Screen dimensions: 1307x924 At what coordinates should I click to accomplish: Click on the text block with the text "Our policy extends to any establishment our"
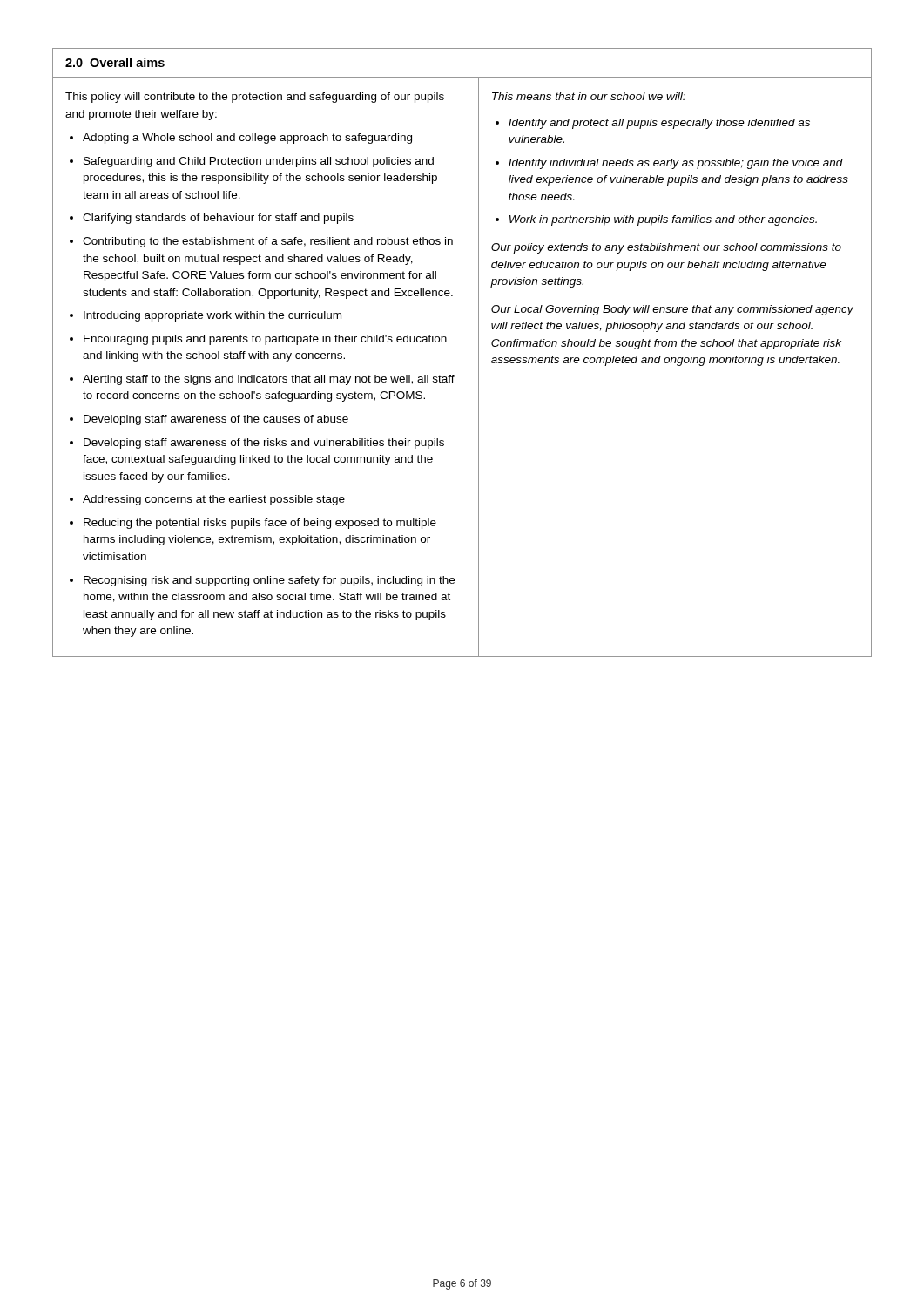tap(666, 264)
